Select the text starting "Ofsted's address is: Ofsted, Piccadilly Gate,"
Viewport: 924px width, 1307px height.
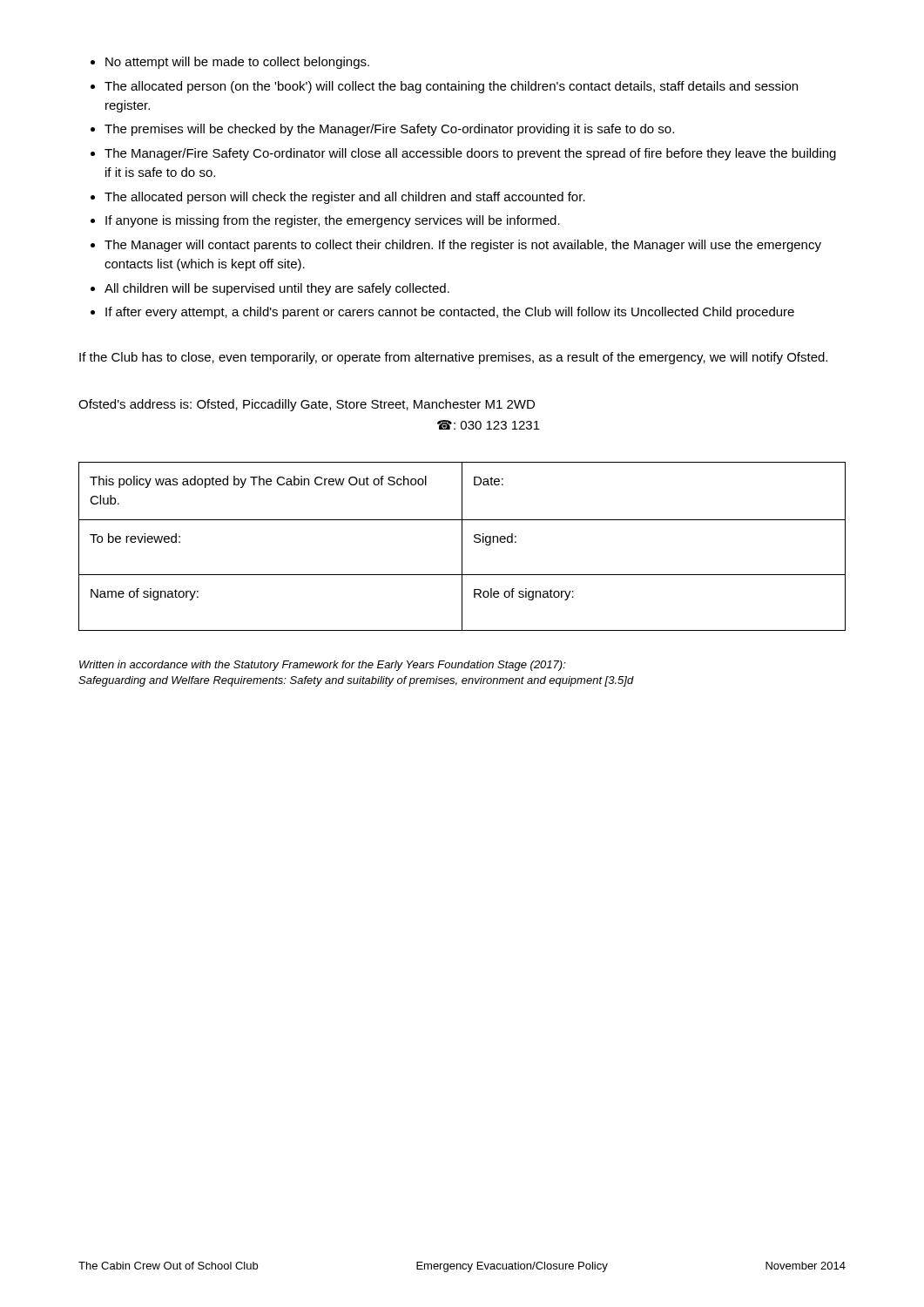462,416
